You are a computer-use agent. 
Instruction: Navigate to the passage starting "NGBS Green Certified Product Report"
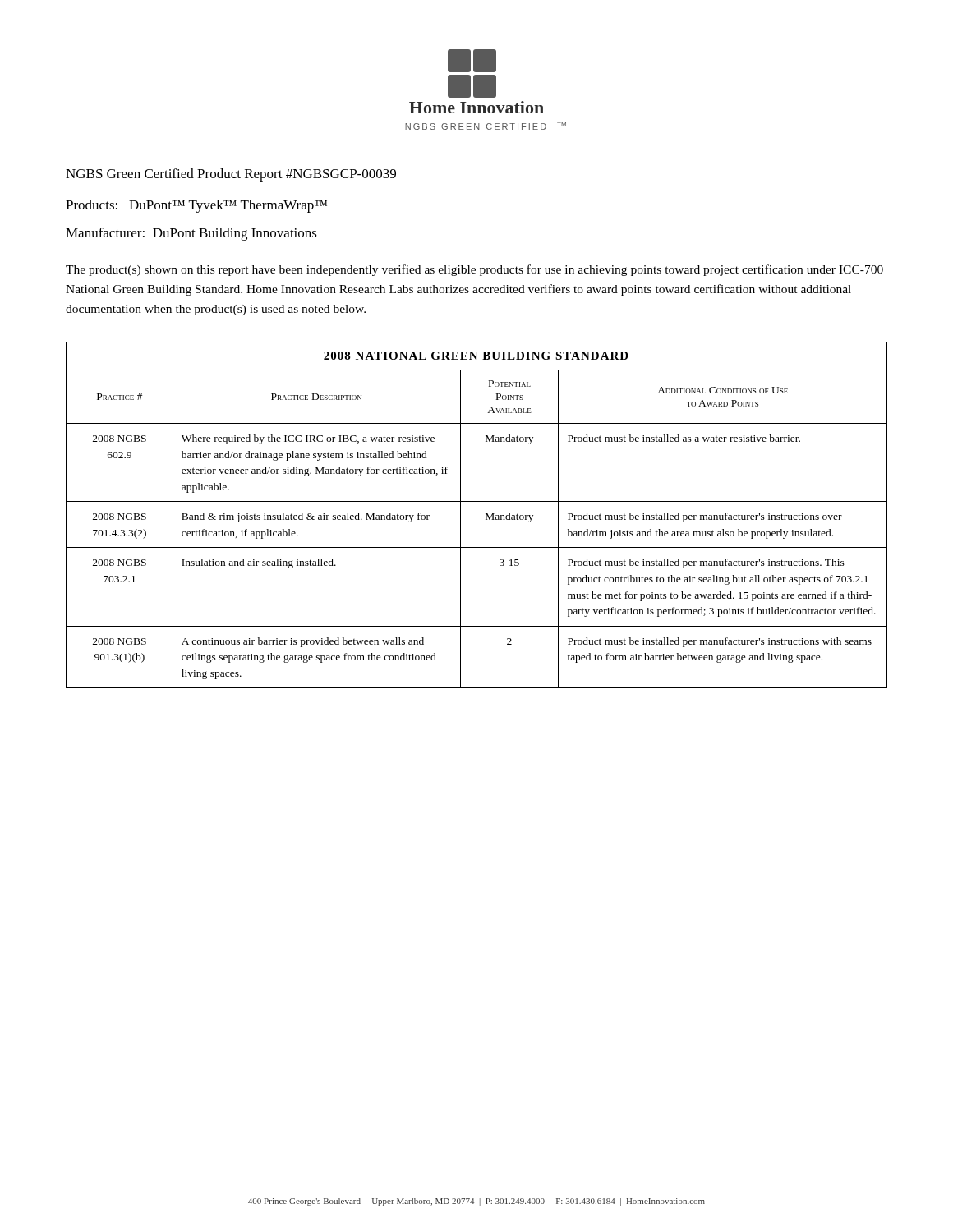(x=231, y=174)
